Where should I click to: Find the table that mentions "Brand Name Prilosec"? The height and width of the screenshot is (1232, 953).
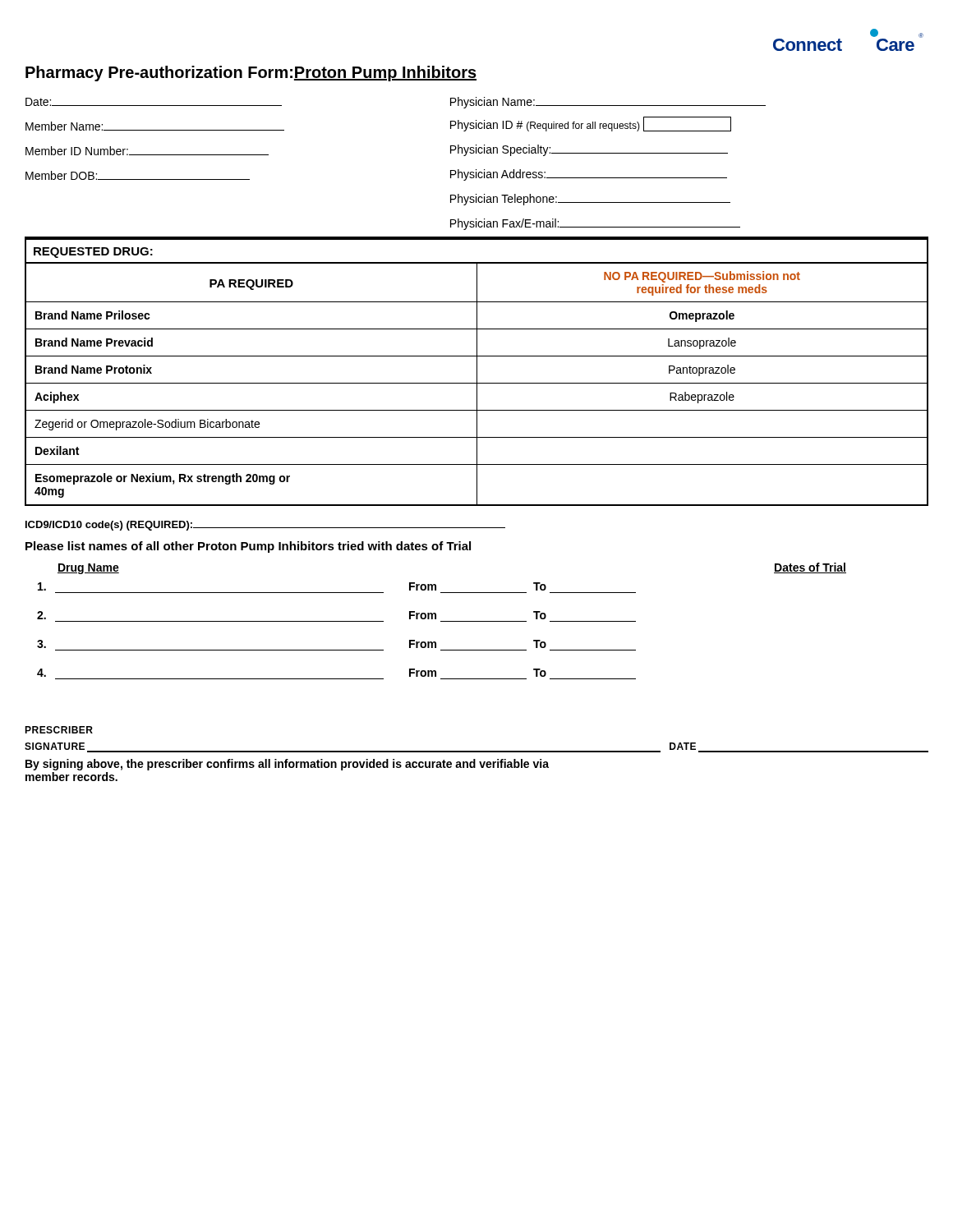click(x=476, y=384)
